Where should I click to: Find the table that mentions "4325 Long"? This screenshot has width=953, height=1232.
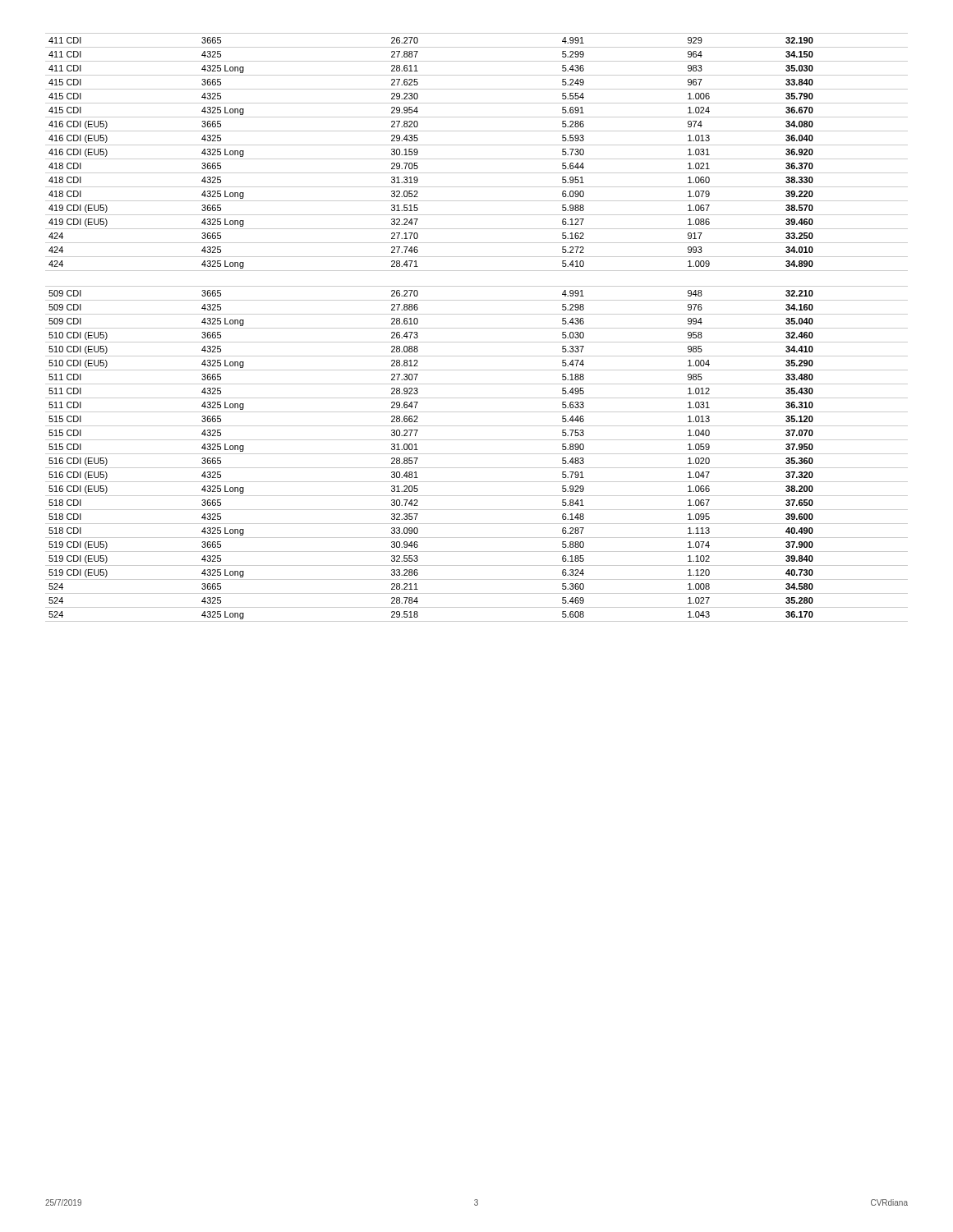476,327
